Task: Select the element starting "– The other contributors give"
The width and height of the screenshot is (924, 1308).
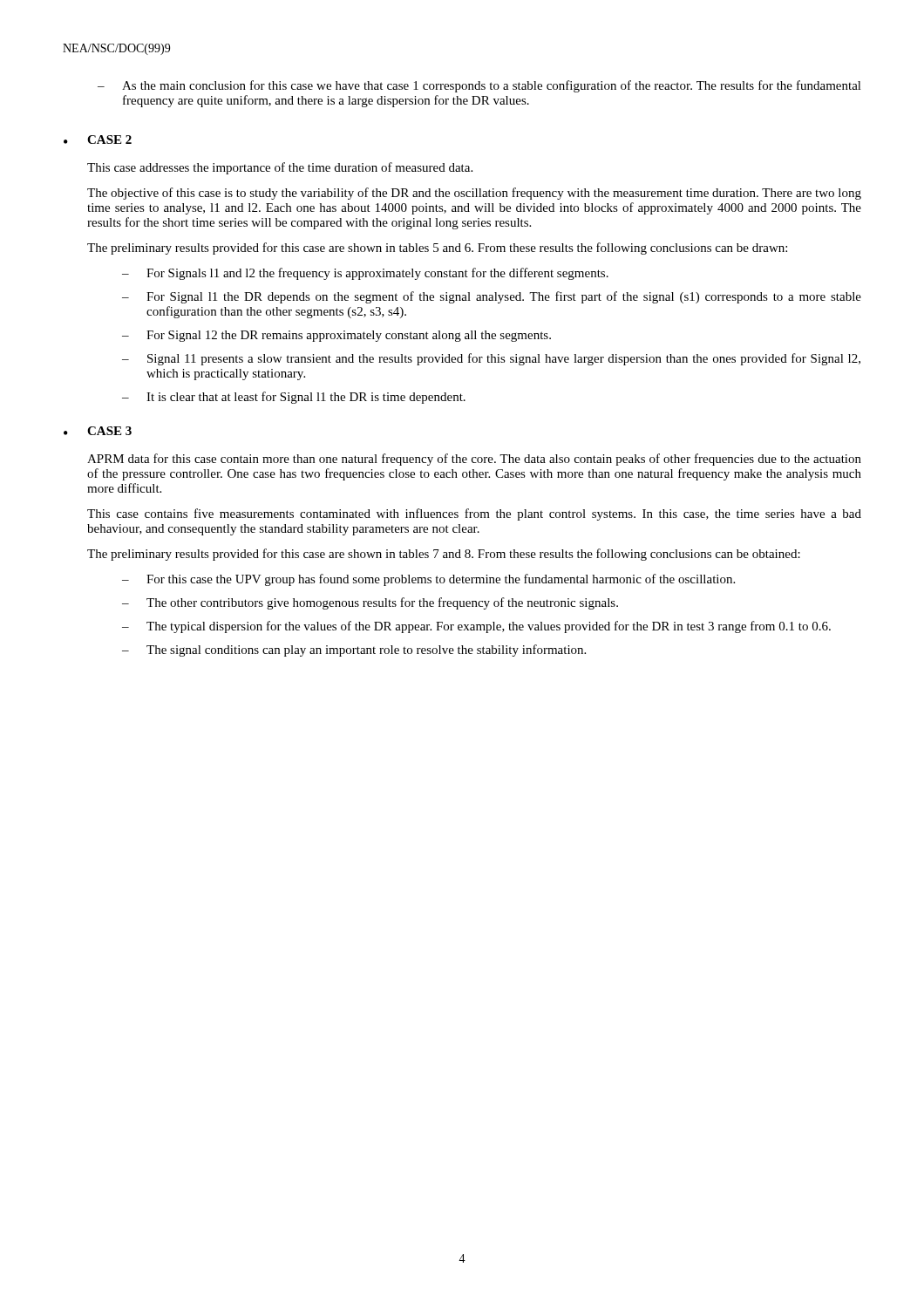Action: pyautogui.click(x=492, y=603)
